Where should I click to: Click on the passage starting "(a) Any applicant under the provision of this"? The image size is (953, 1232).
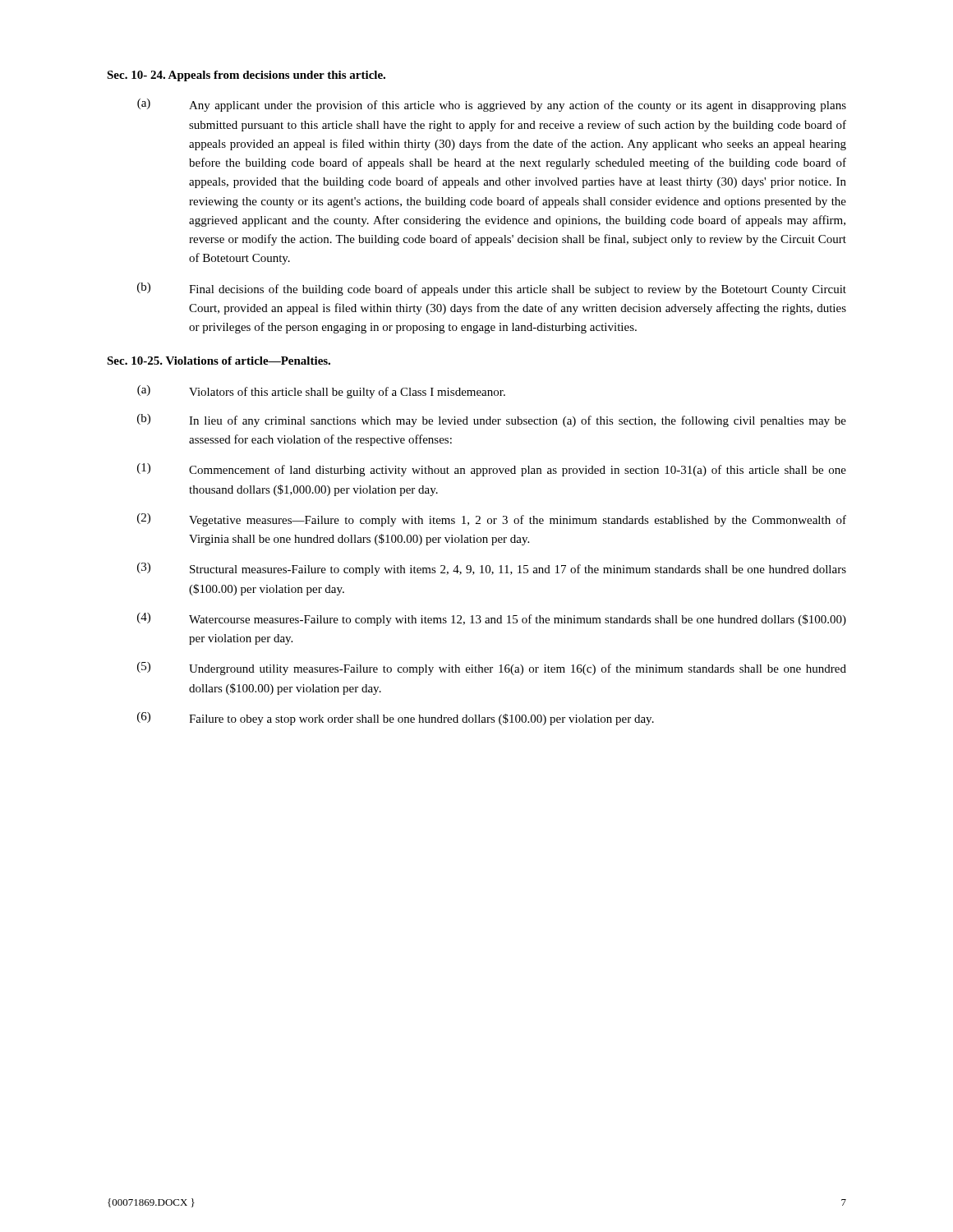point(476,182)
